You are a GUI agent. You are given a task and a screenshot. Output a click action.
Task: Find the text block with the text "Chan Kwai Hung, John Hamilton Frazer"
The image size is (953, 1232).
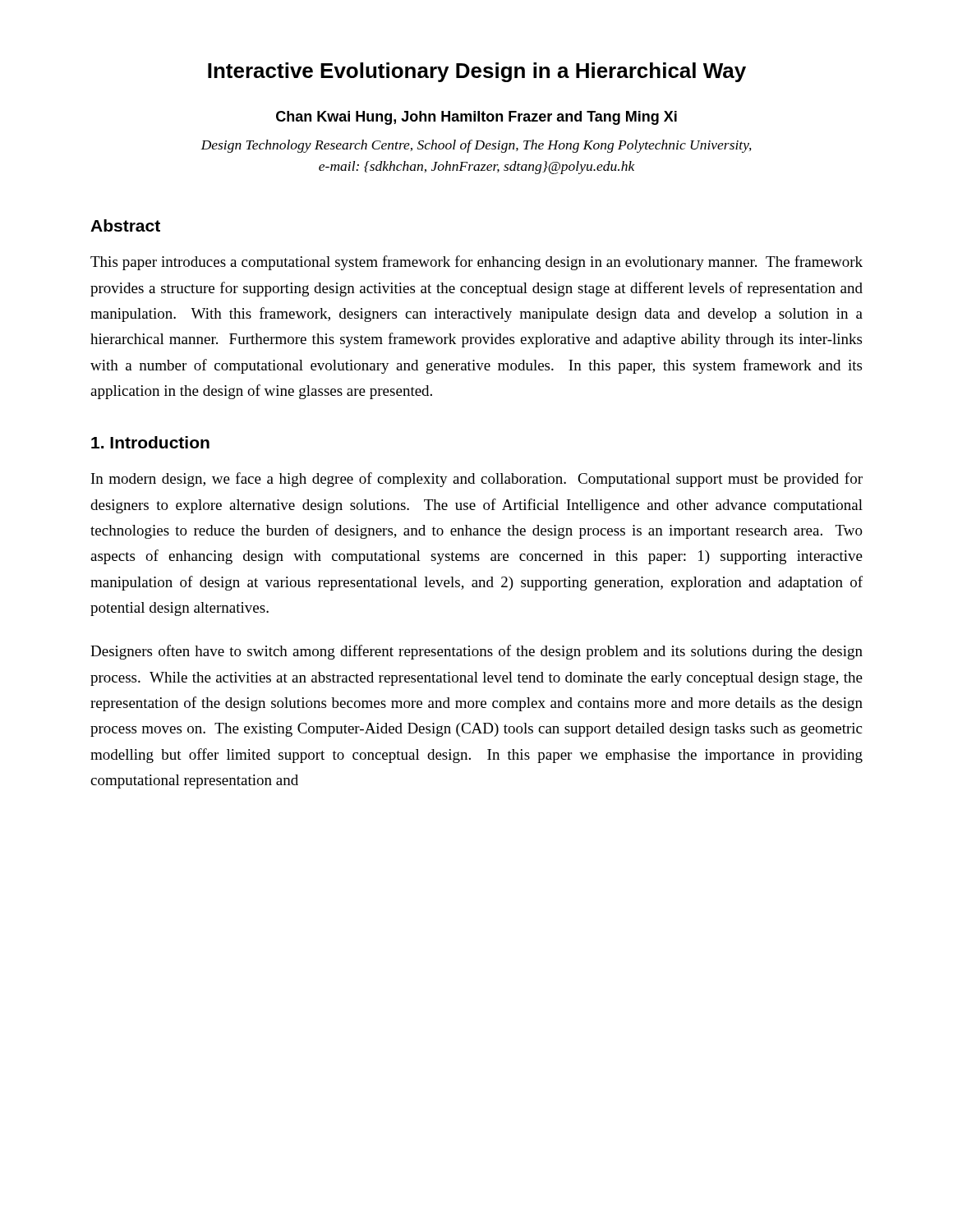click(x=476, y=116)
